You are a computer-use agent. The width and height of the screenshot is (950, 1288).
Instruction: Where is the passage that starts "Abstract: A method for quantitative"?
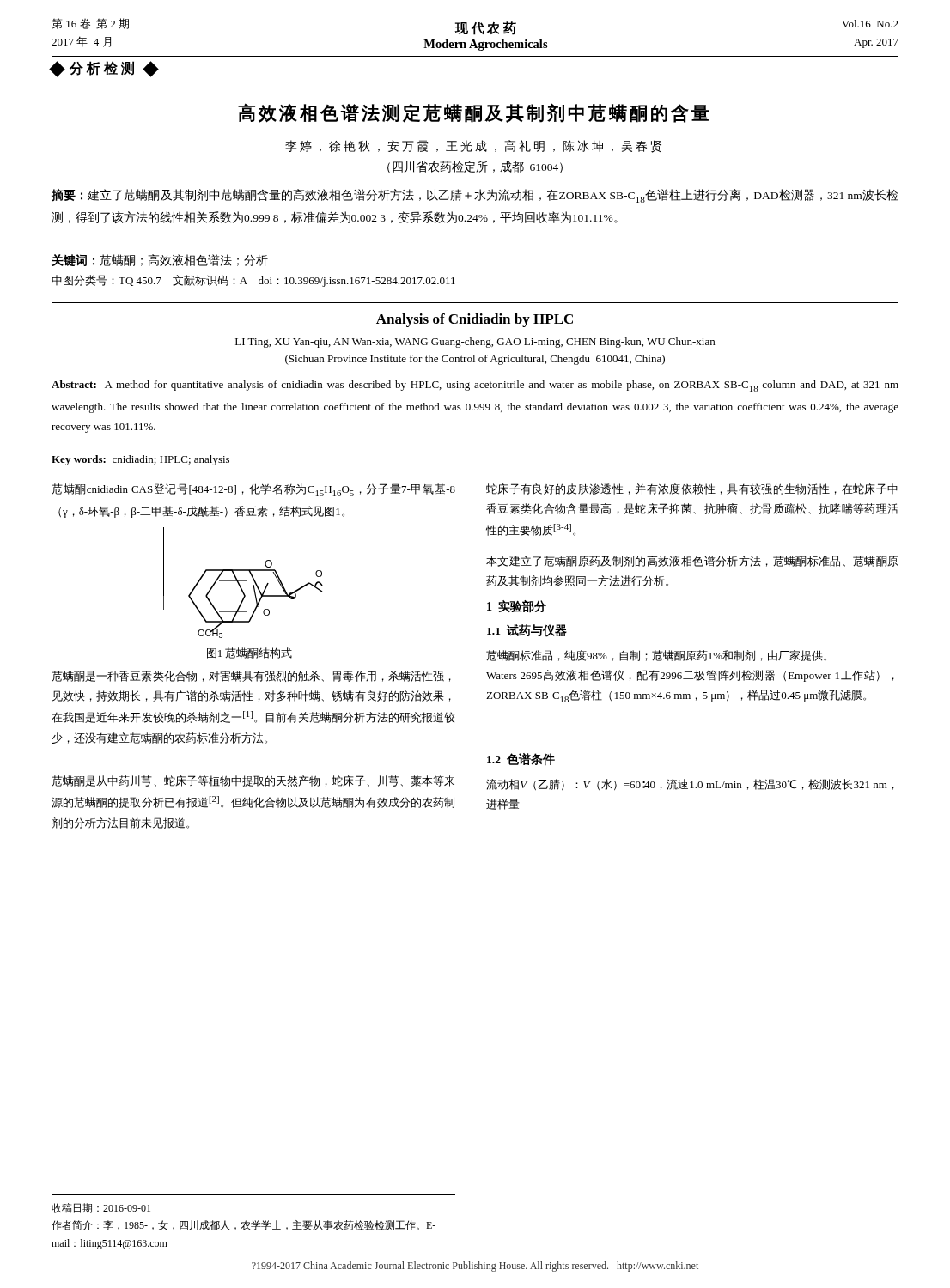pyautogui.click(x=475, y=405)
